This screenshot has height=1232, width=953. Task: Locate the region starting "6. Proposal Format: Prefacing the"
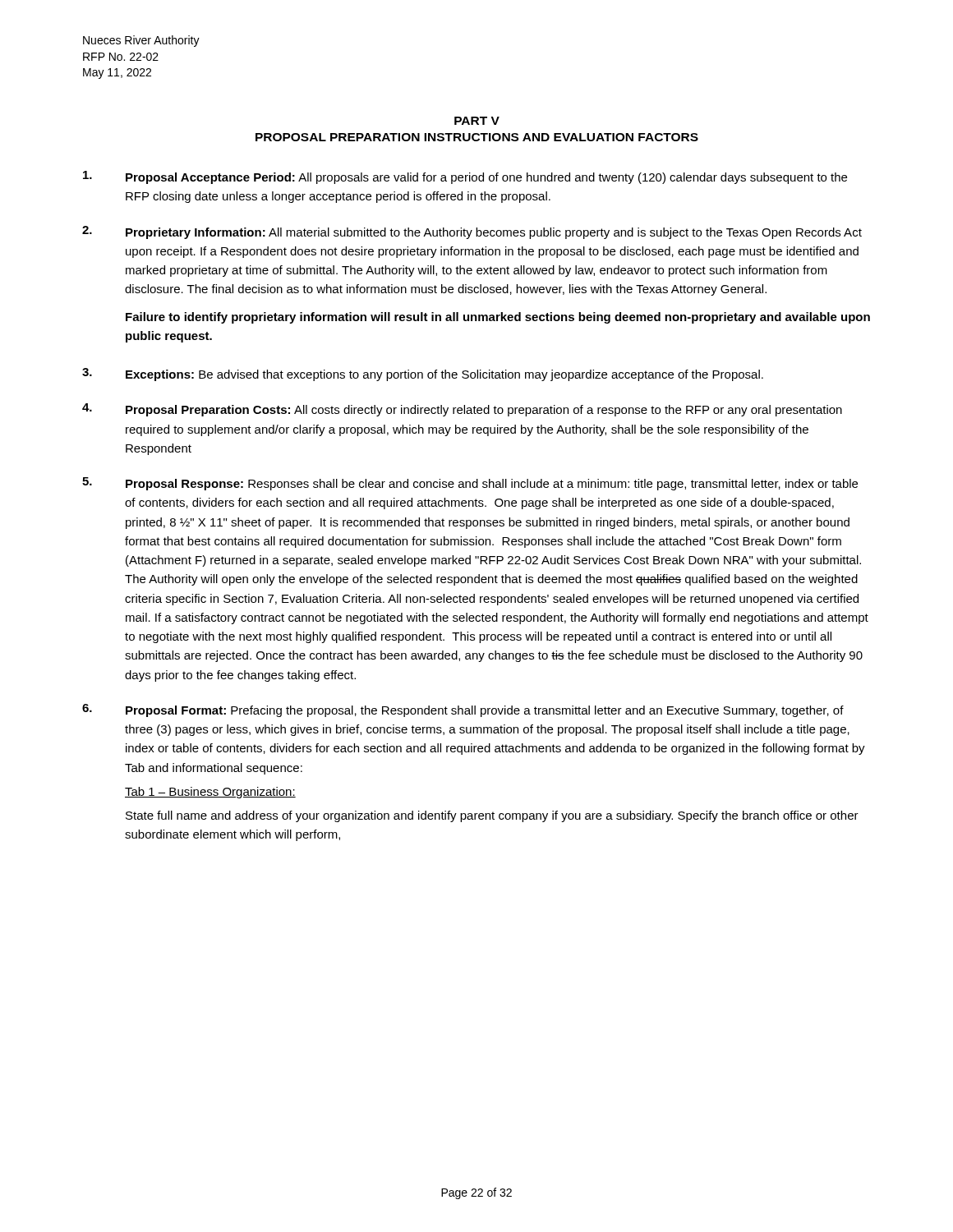(x=463, y=710)
